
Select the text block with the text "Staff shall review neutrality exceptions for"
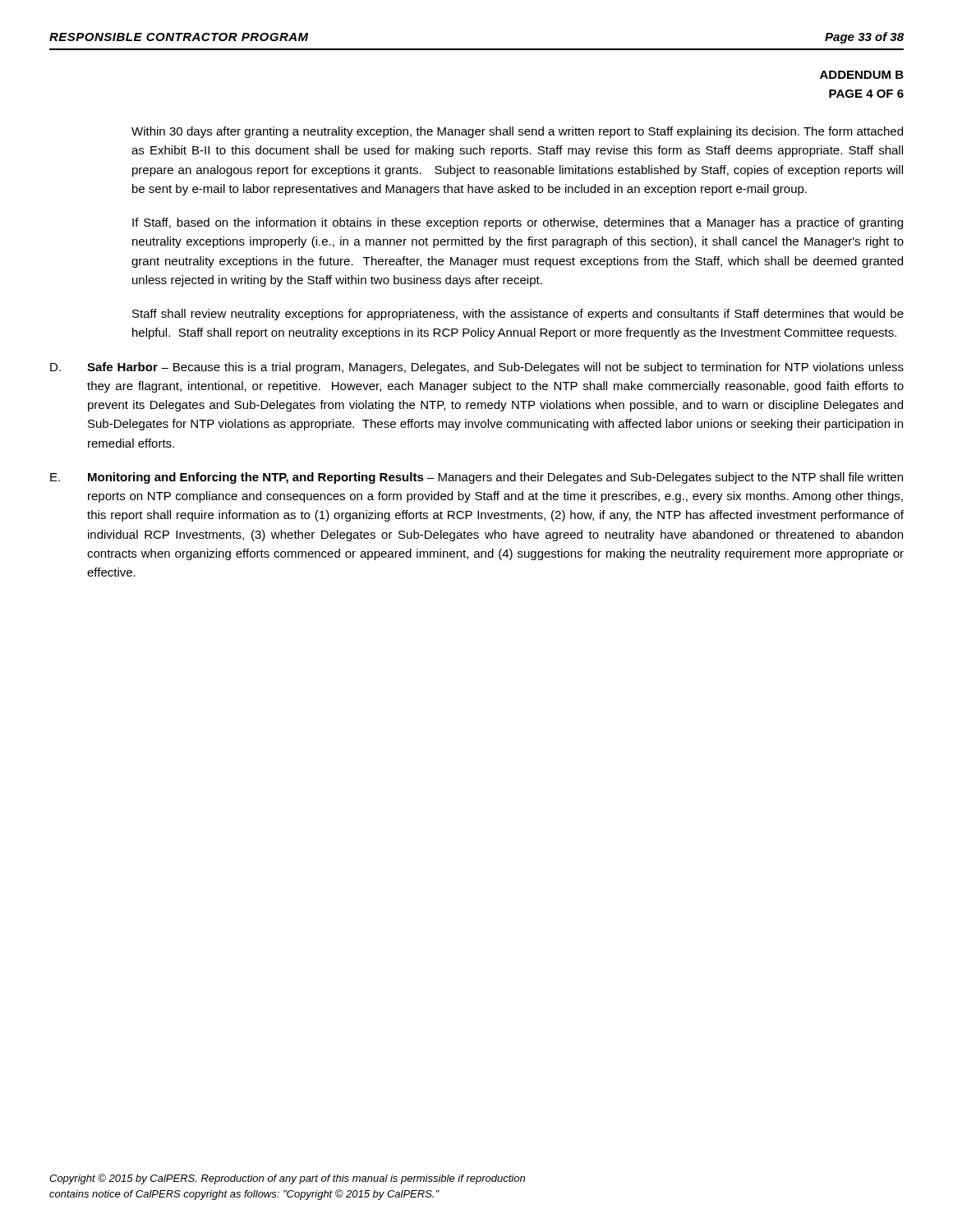pos(518,323)
